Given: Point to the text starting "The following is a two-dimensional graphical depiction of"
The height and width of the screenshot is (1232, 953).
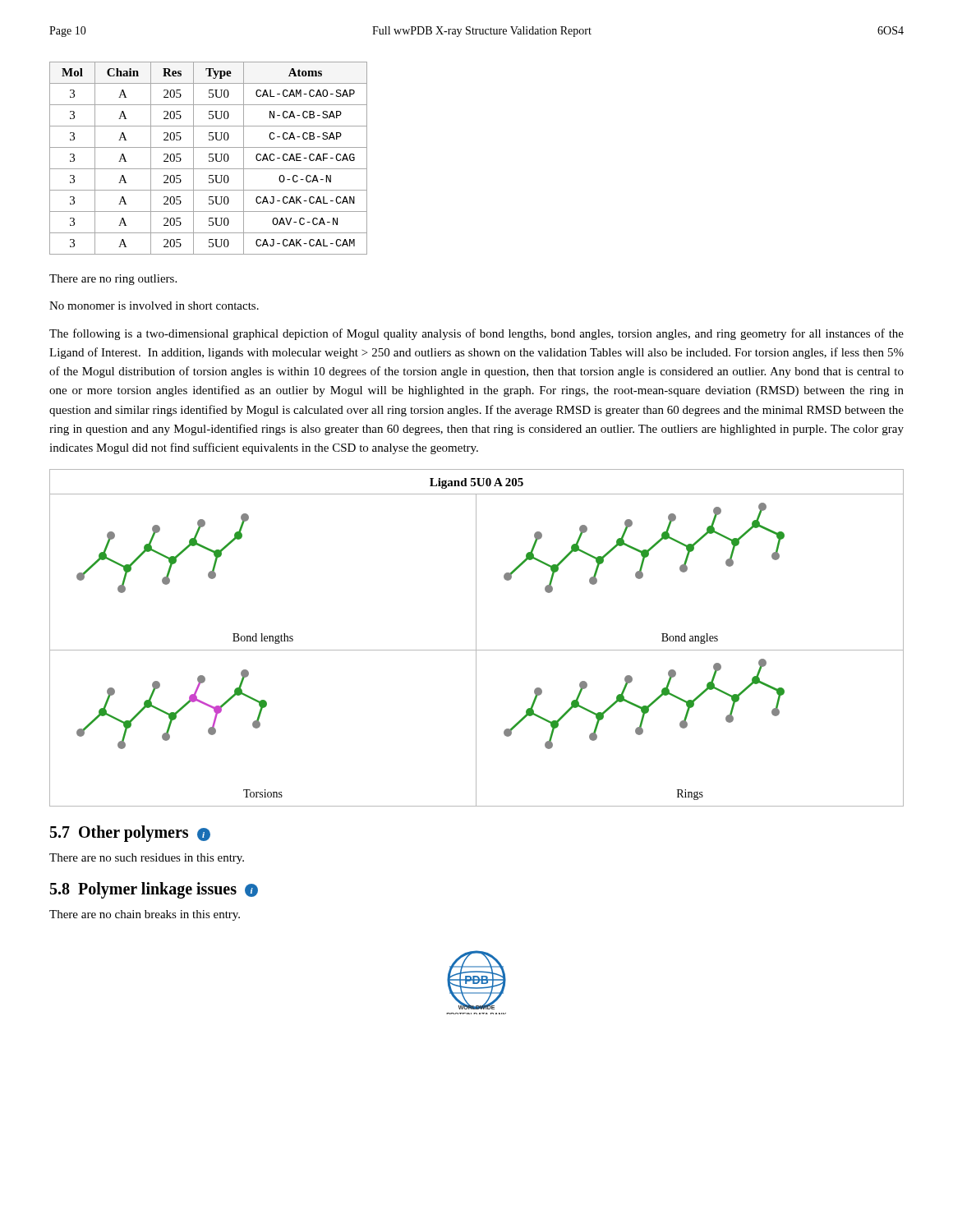Looking at the screenshot, I should click(476, 390).
